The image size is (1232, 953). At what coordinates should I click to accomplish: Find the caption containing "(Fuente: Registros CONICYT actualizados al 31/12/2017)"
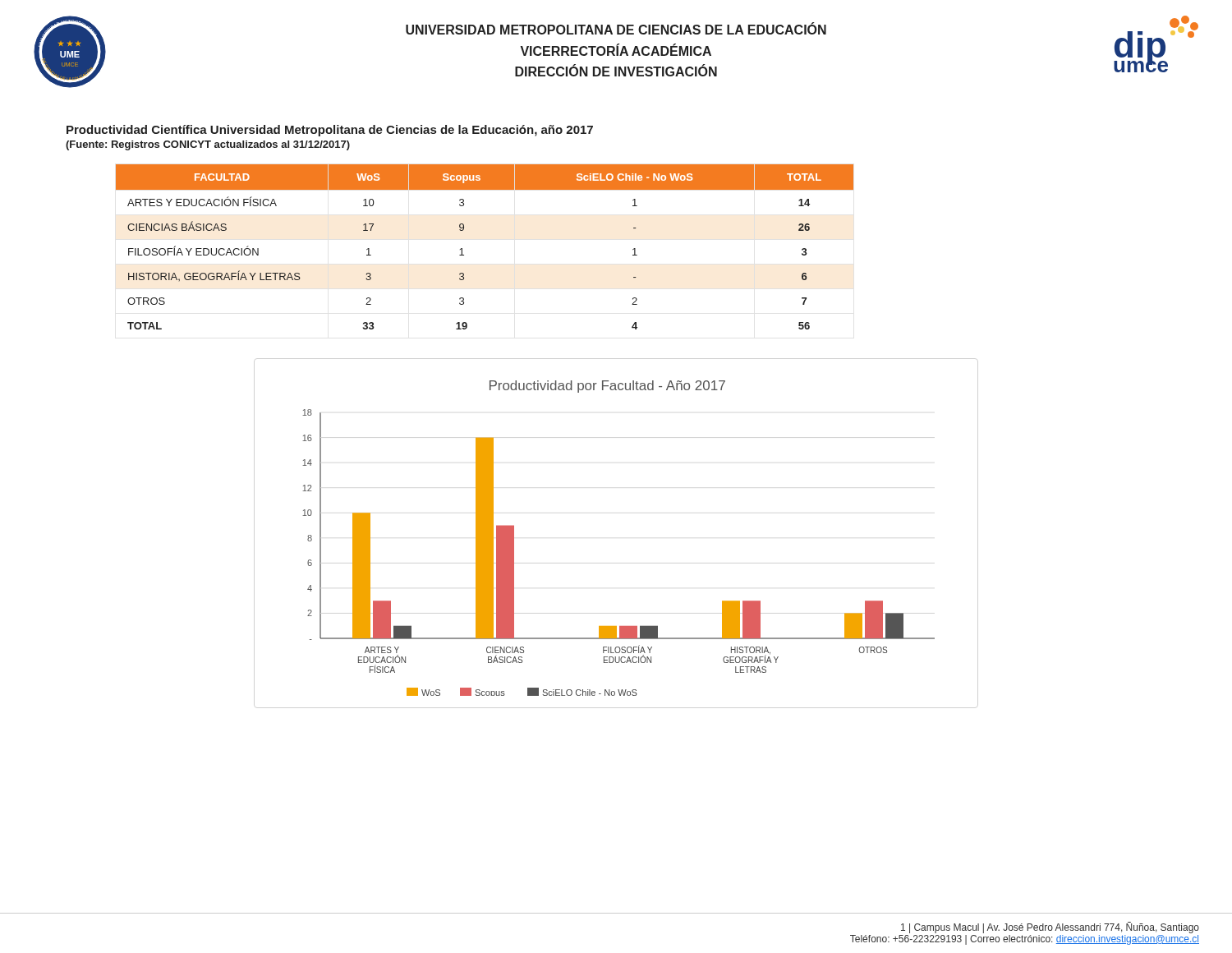tap(208, 144)
